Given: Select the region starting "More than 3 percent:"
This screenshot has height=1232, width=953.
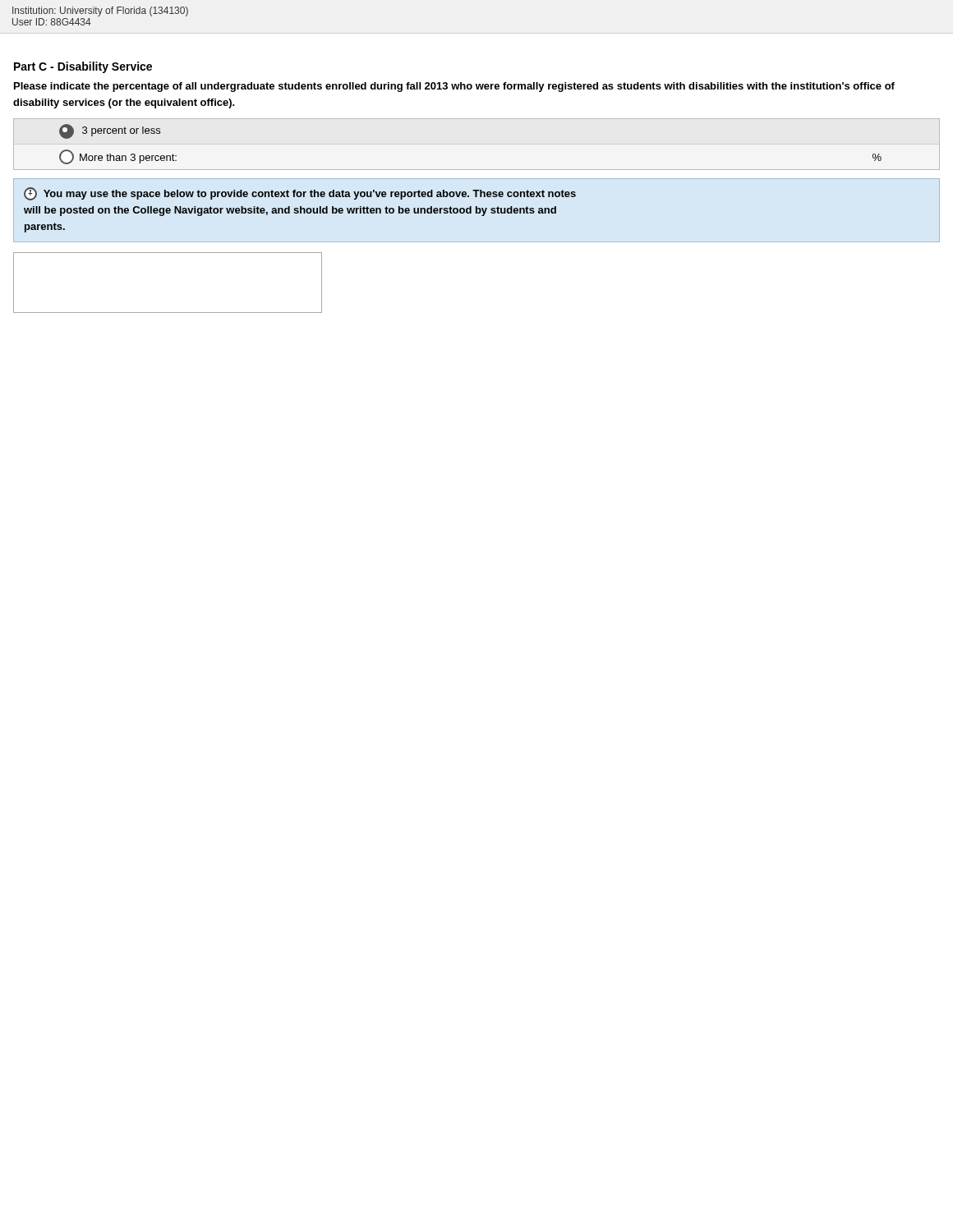Looking at the screenshot, I should (x=110, y=156).
